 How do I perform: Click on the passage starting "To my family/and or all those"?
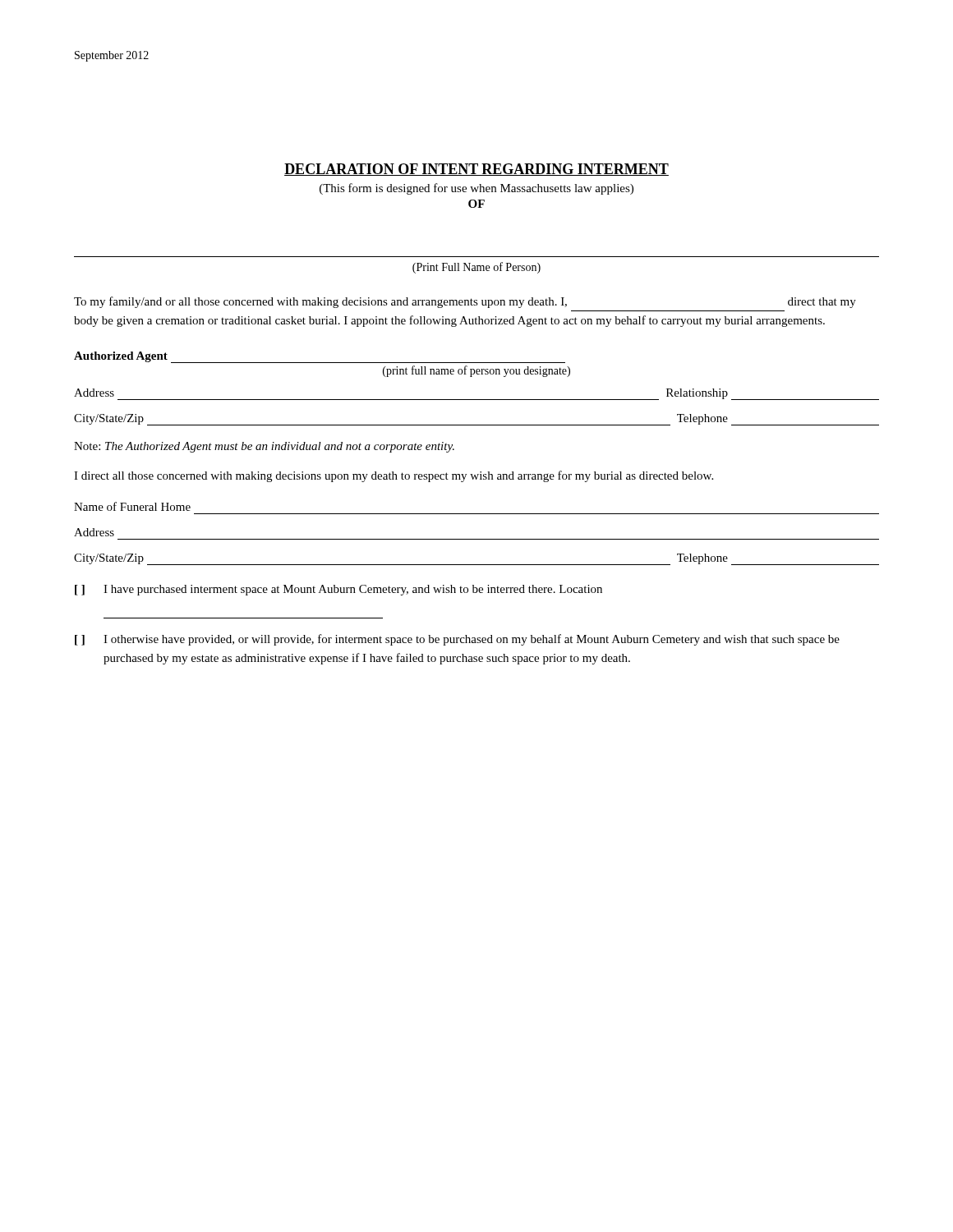[x=465, y=311]
